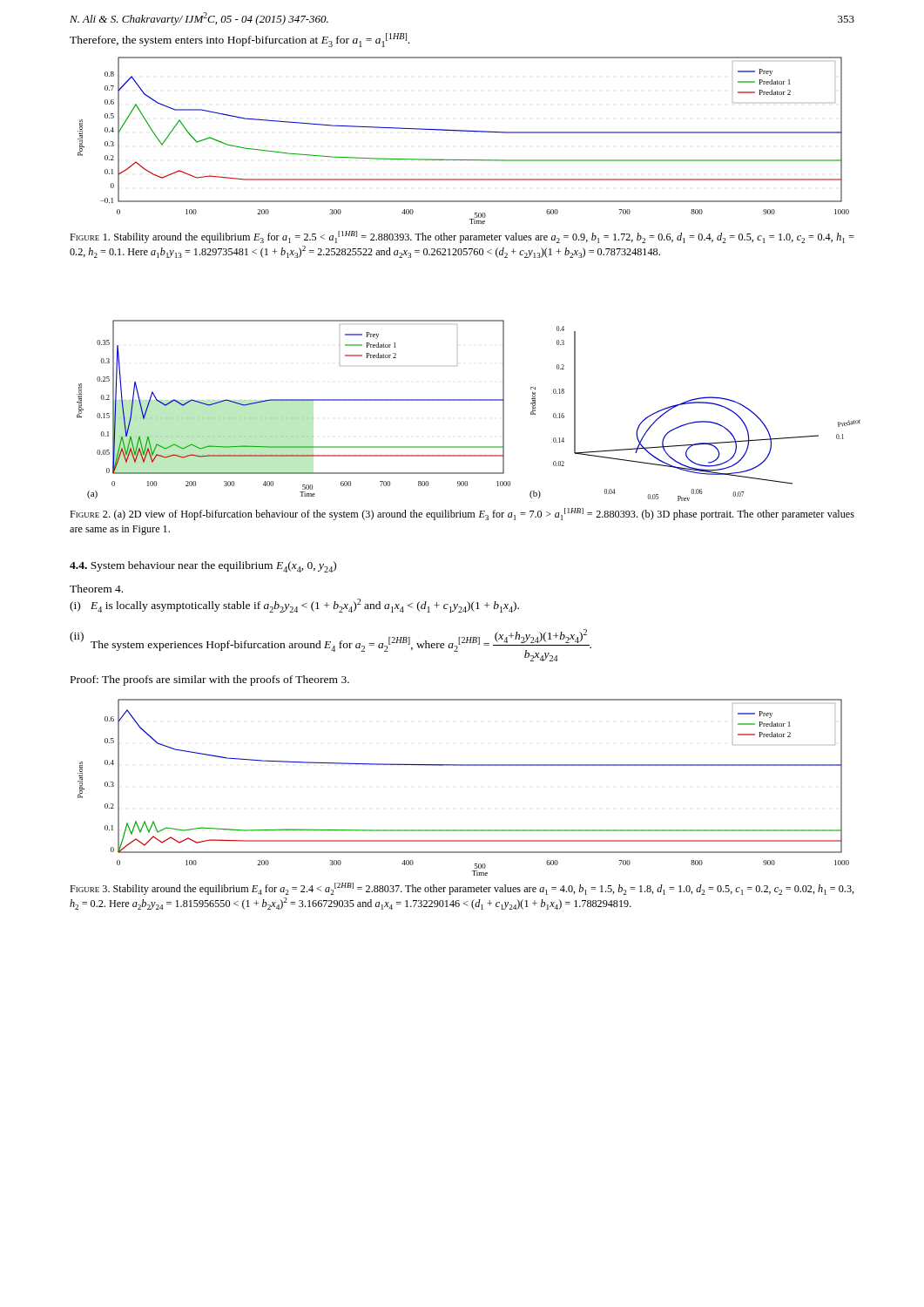Point to the section header beginning "4.4. System behaviour near the equilibrium"
The width and height of the screenshot is (924, 1307).
pos(203,566)
